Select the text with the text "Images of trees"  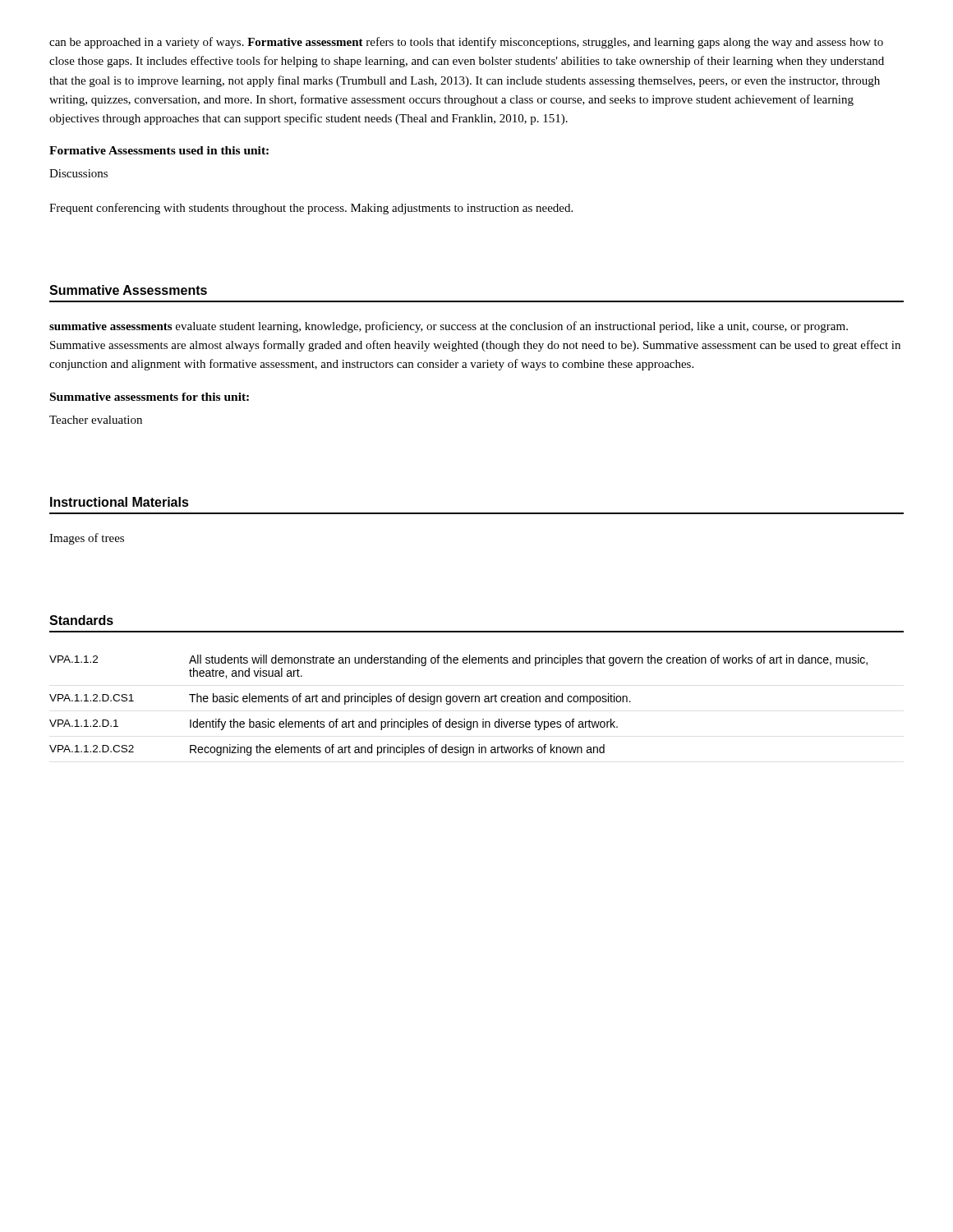point(87,538)
